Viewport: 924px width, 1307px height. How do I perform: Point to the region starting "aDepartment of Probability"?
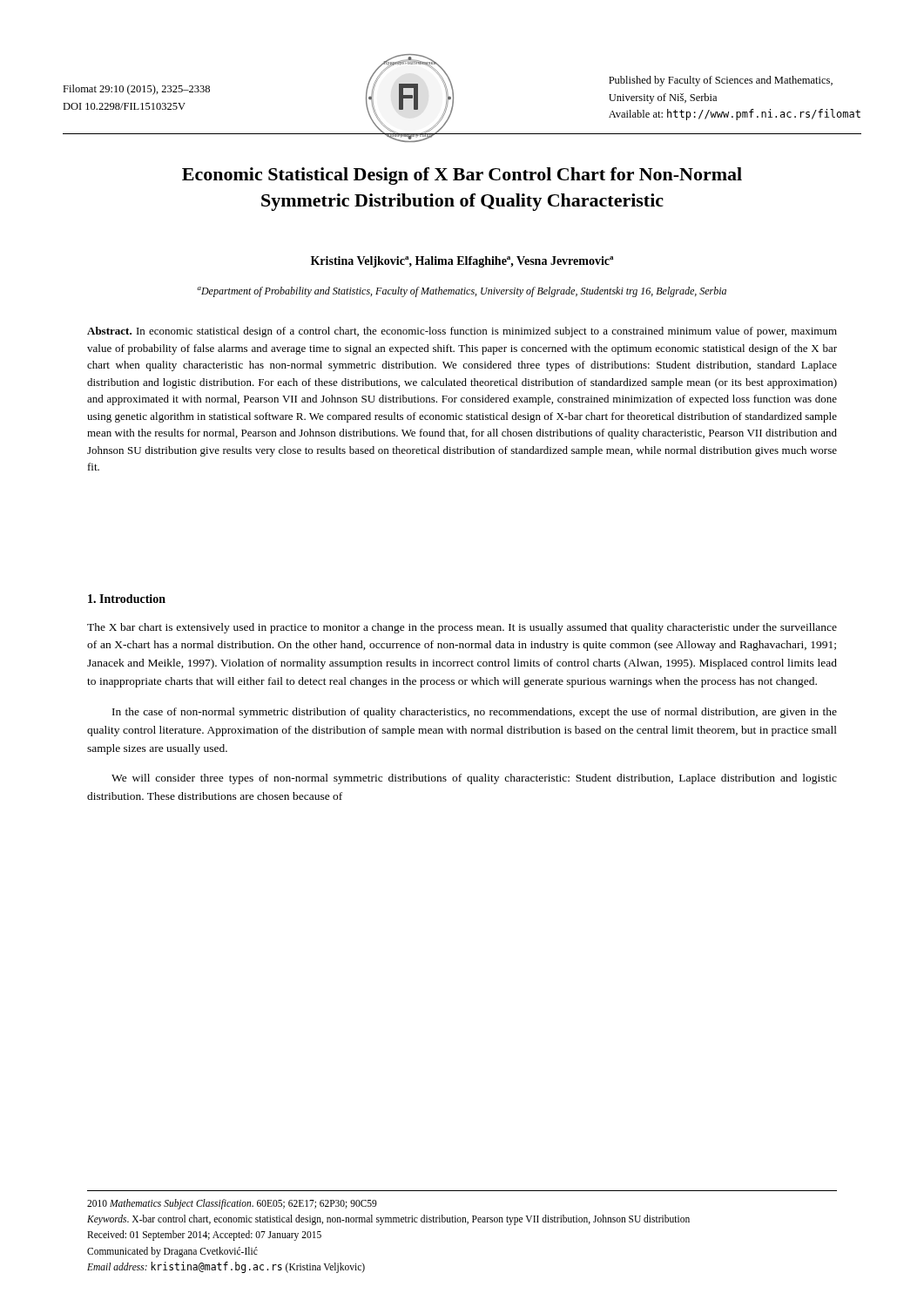462,290
